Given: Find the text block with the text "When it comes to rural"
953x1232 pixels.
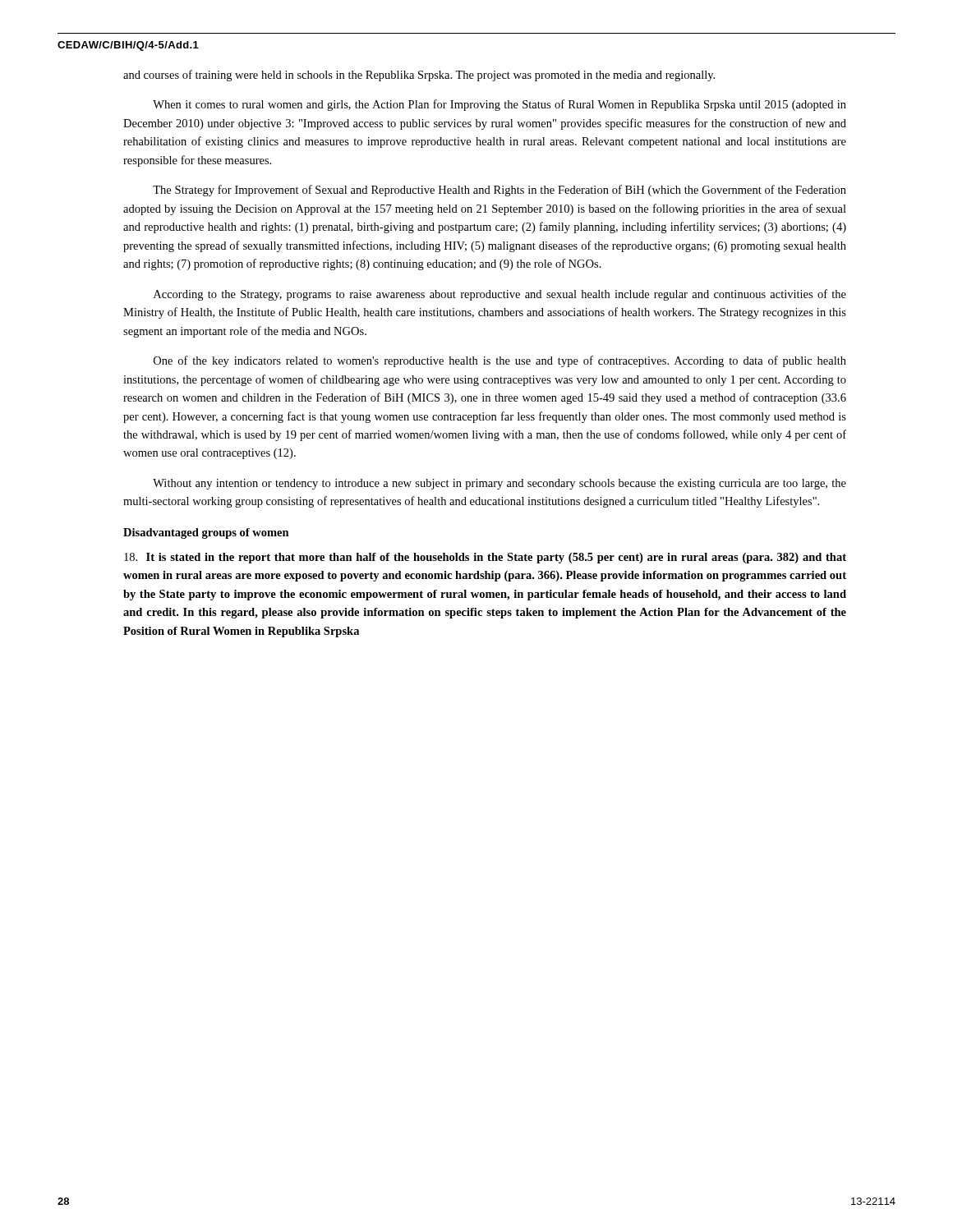Looking at the screenshot, I should point(485,132).
